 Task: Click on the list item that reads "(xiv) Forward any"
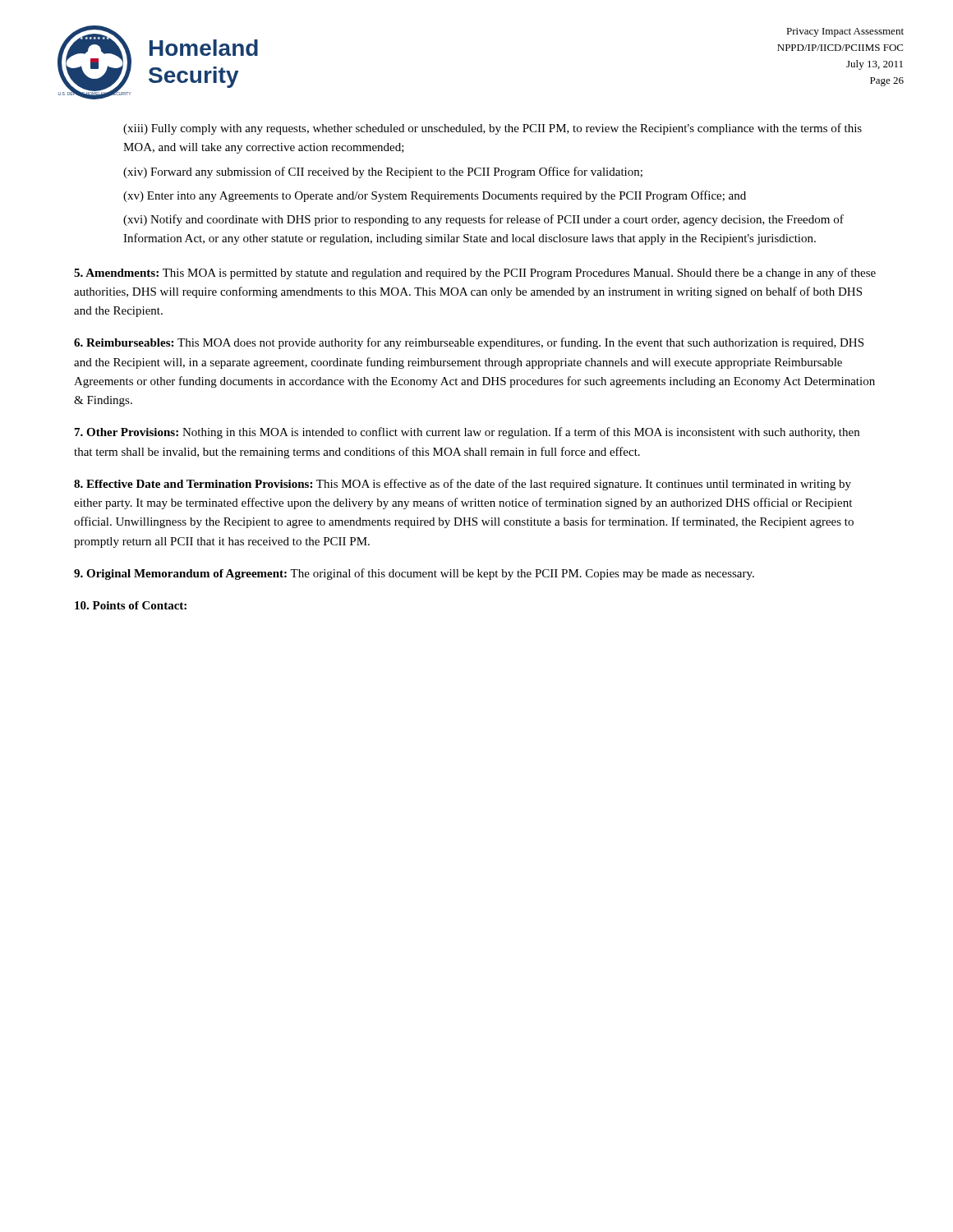click(x=476, y=172)
